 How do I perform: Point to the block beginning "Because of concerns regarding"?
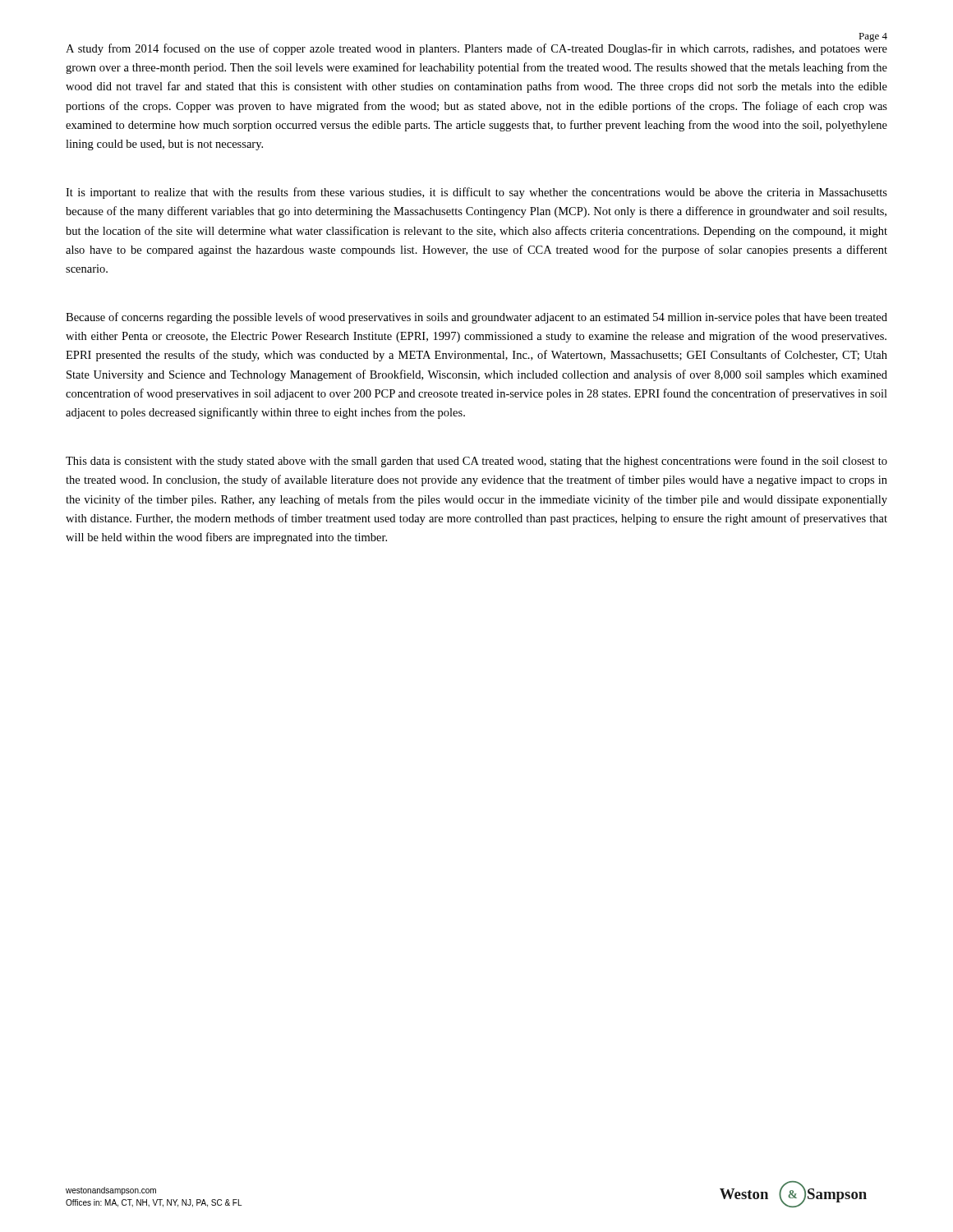click(x=476, y=365)
